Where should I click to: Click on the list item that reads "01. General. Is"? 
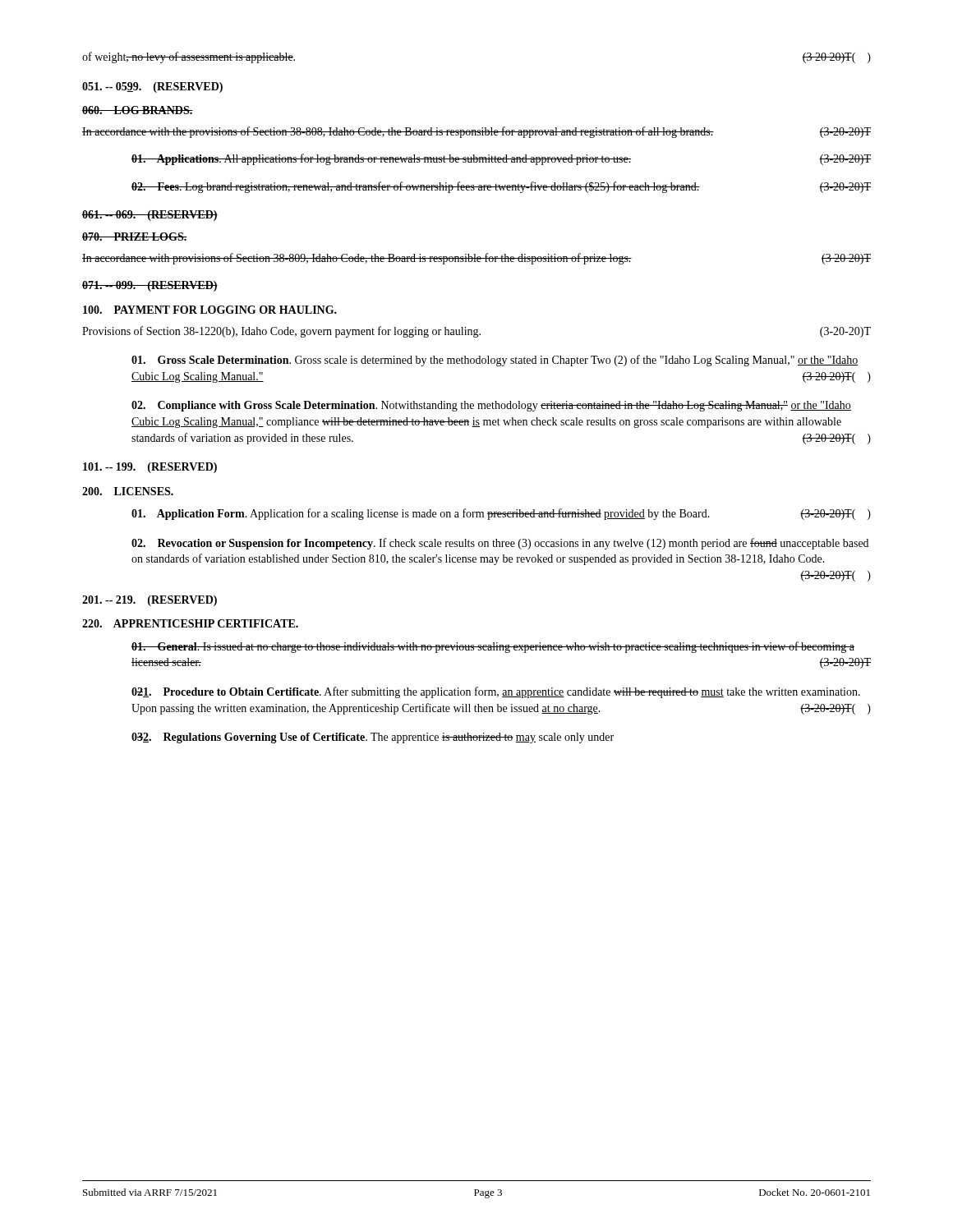point(501,655)
